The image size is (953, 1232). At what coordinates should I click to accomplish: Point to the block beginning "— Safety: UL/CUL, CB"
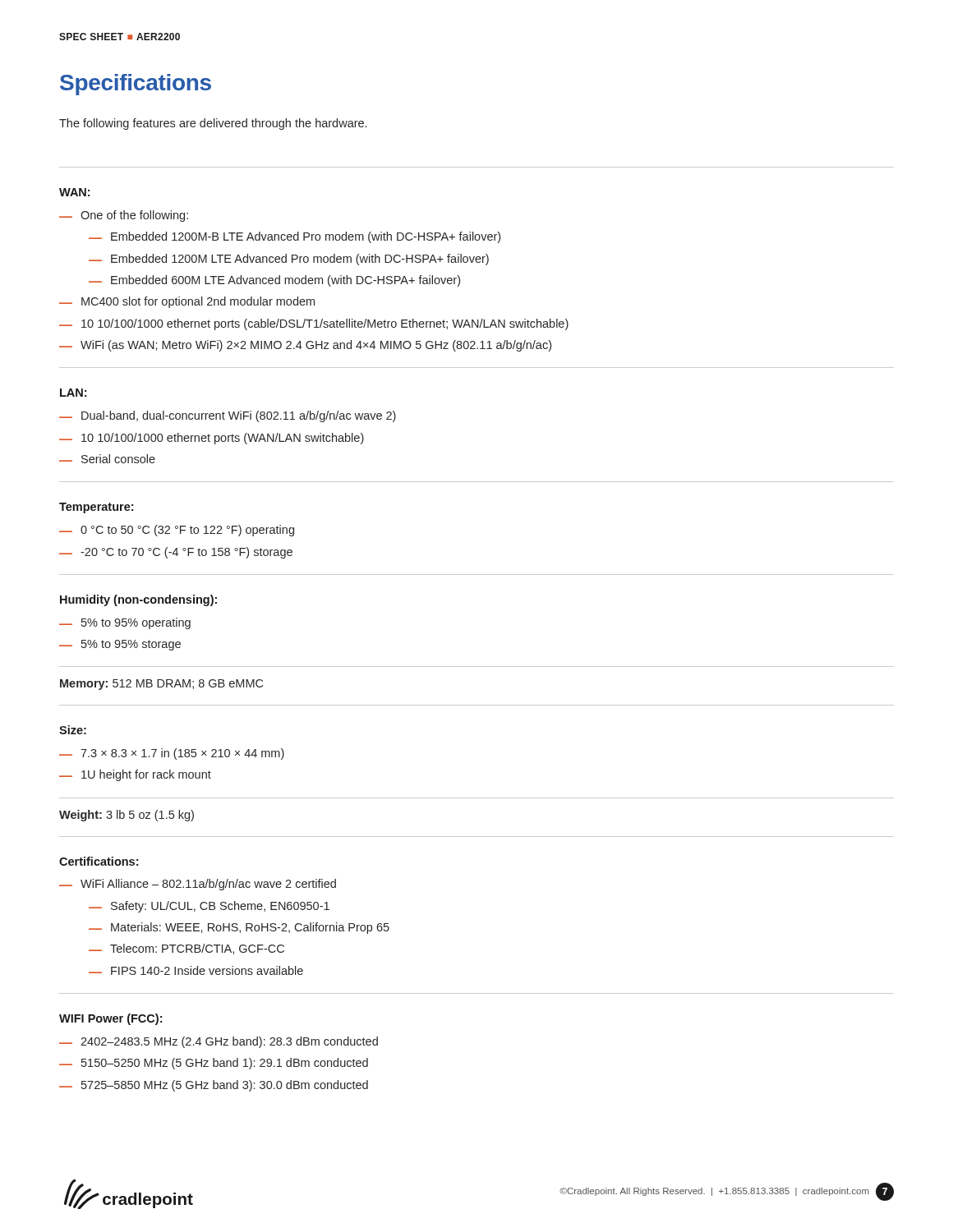209,907
